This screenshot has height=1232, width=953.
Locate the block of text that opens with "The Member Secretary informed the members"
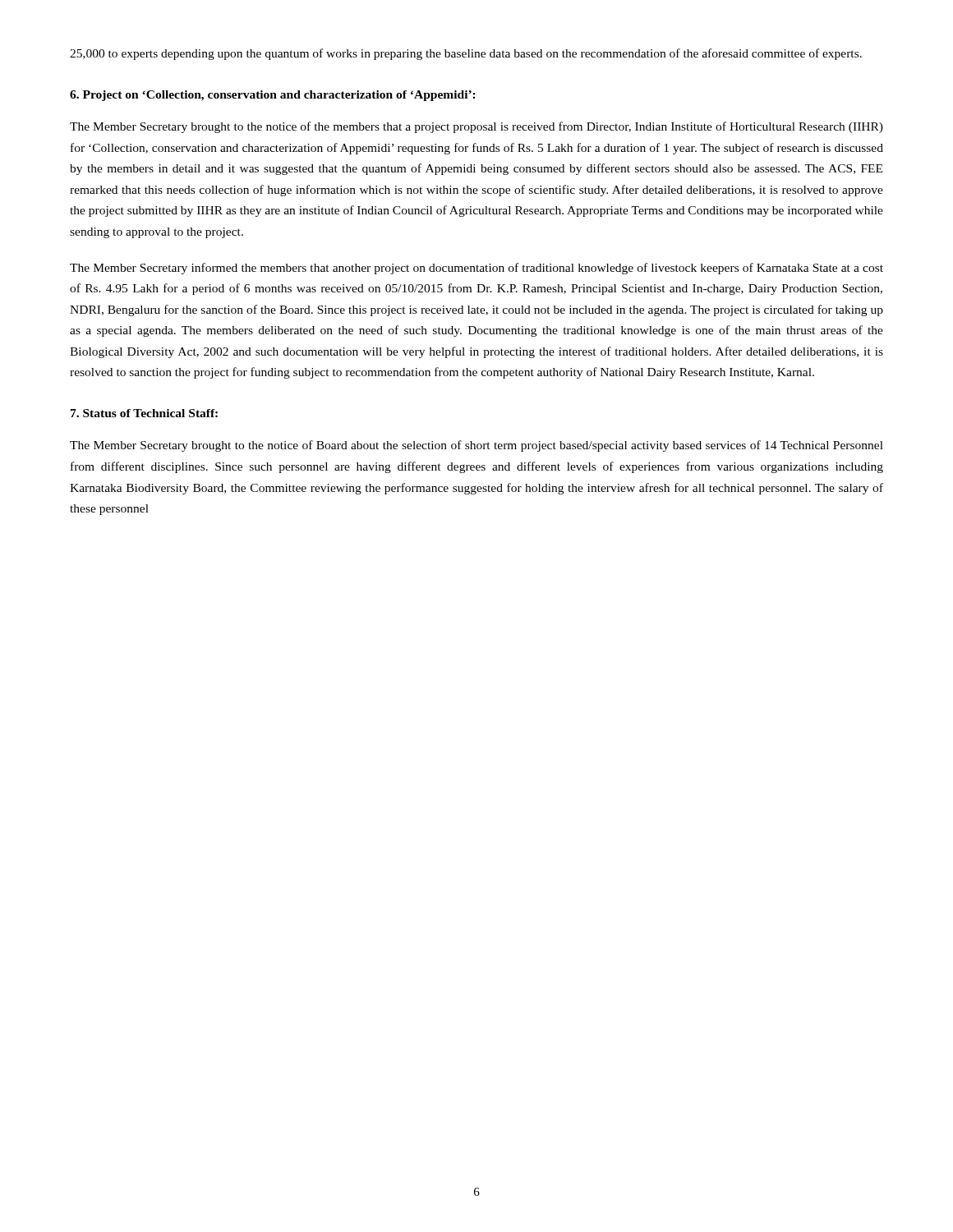point(476,319)
